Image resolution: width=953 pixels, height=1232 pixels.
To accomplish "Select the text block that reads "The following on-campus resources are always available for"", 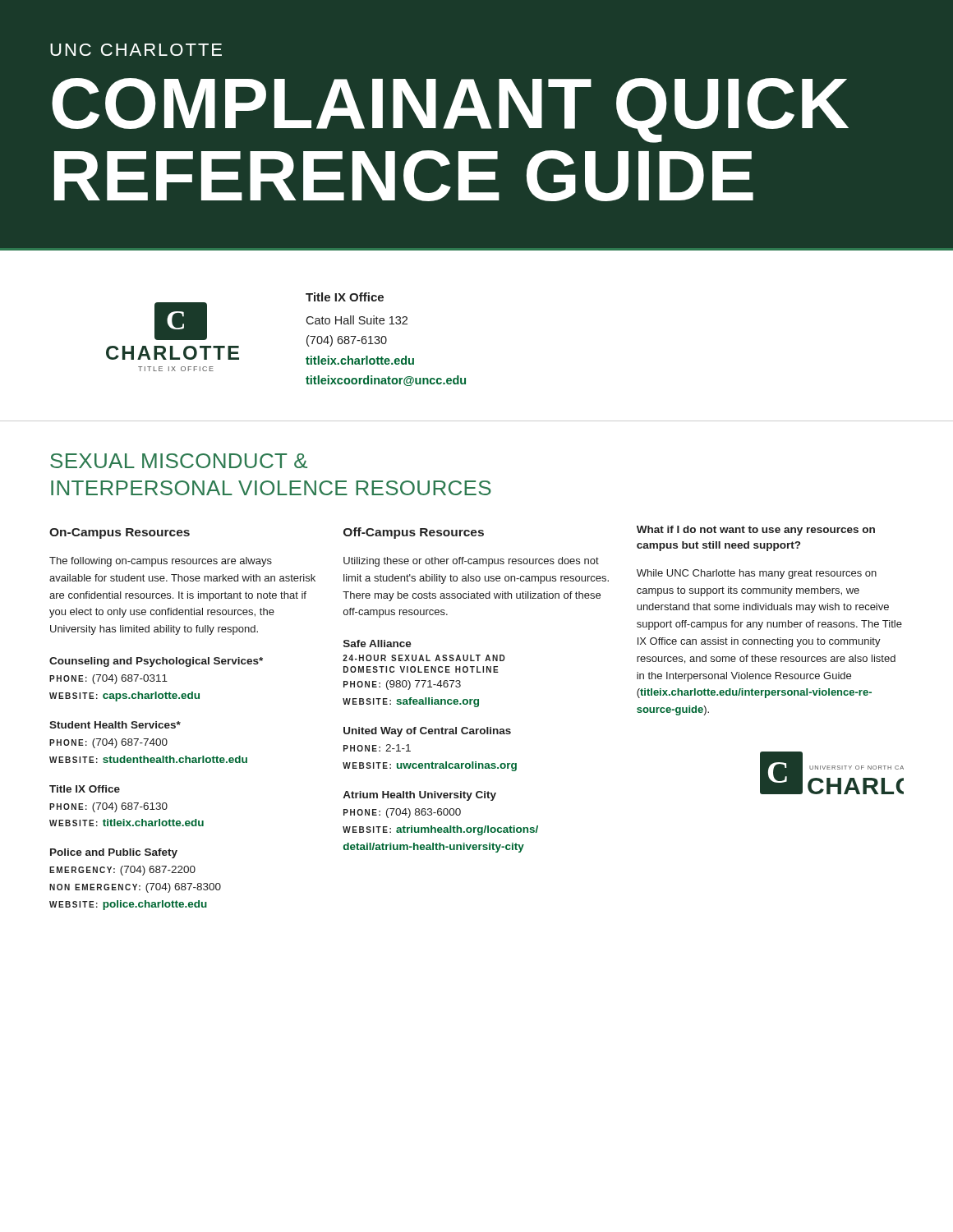I will [x=182, y=595].
